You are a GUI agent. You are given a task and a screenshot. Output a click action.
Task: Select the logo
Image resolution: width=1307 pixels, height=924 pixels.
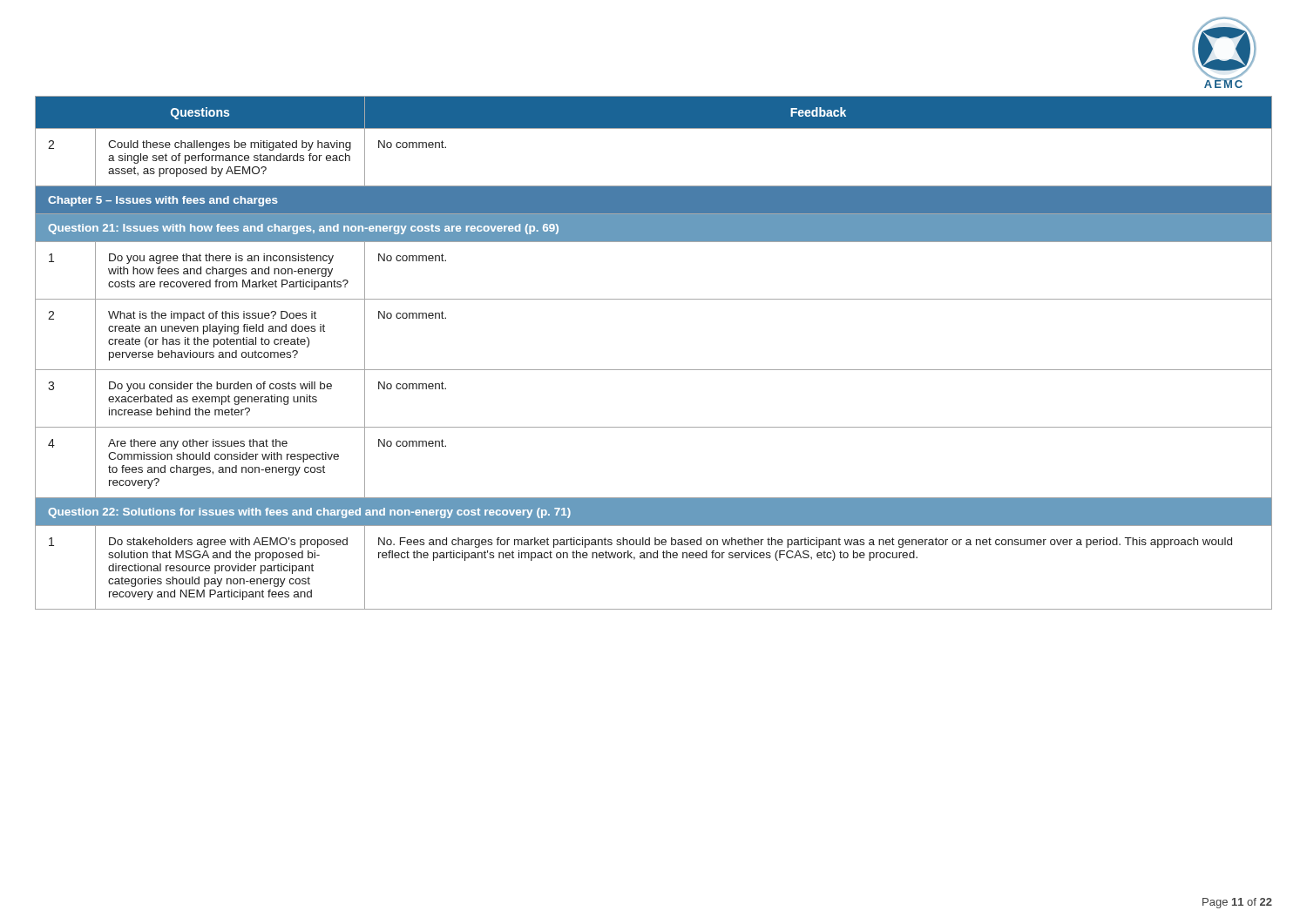tap(1224, 55)
